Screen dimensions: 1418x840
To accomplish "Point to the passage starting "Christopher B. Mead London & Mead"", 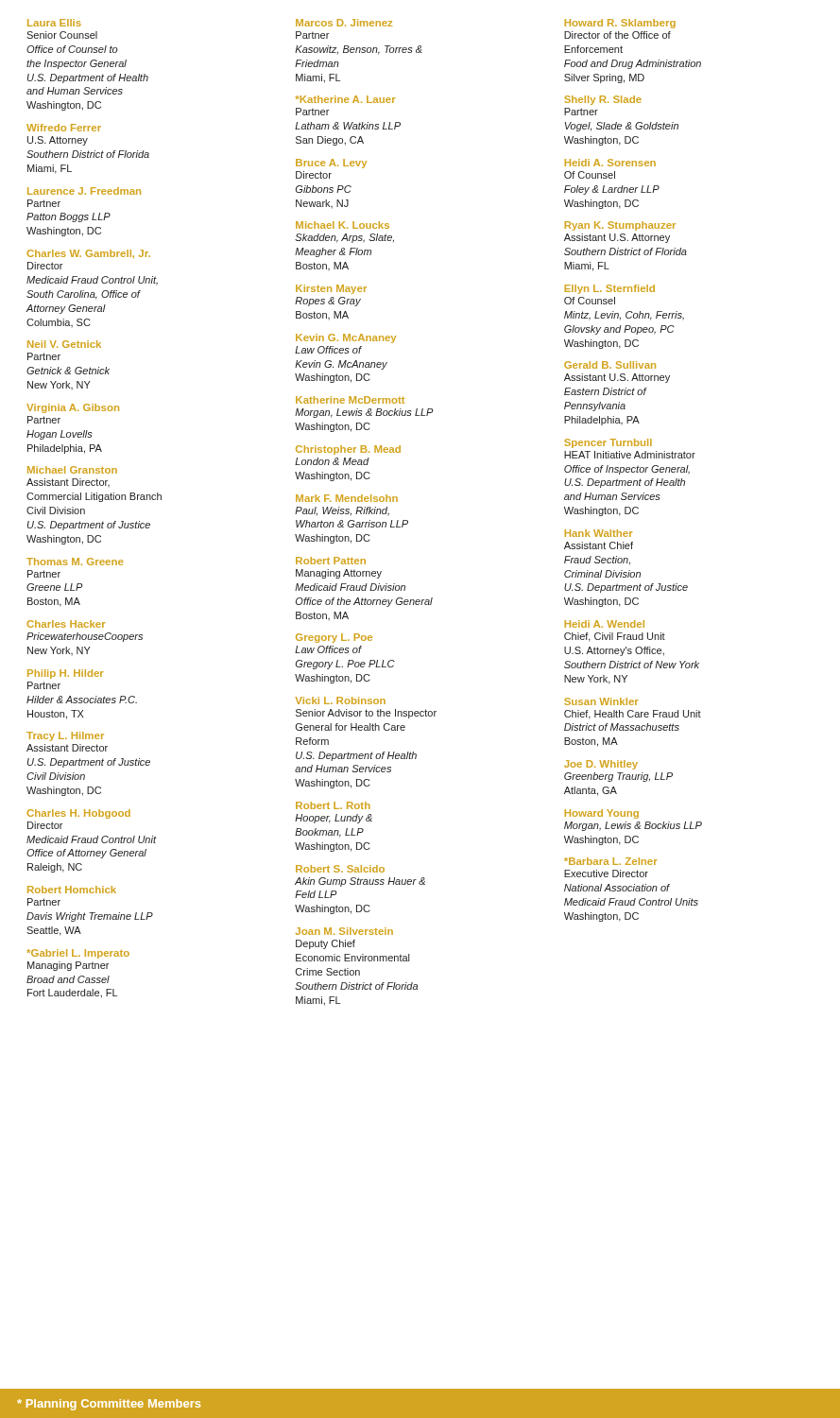I will pos(348,450).
